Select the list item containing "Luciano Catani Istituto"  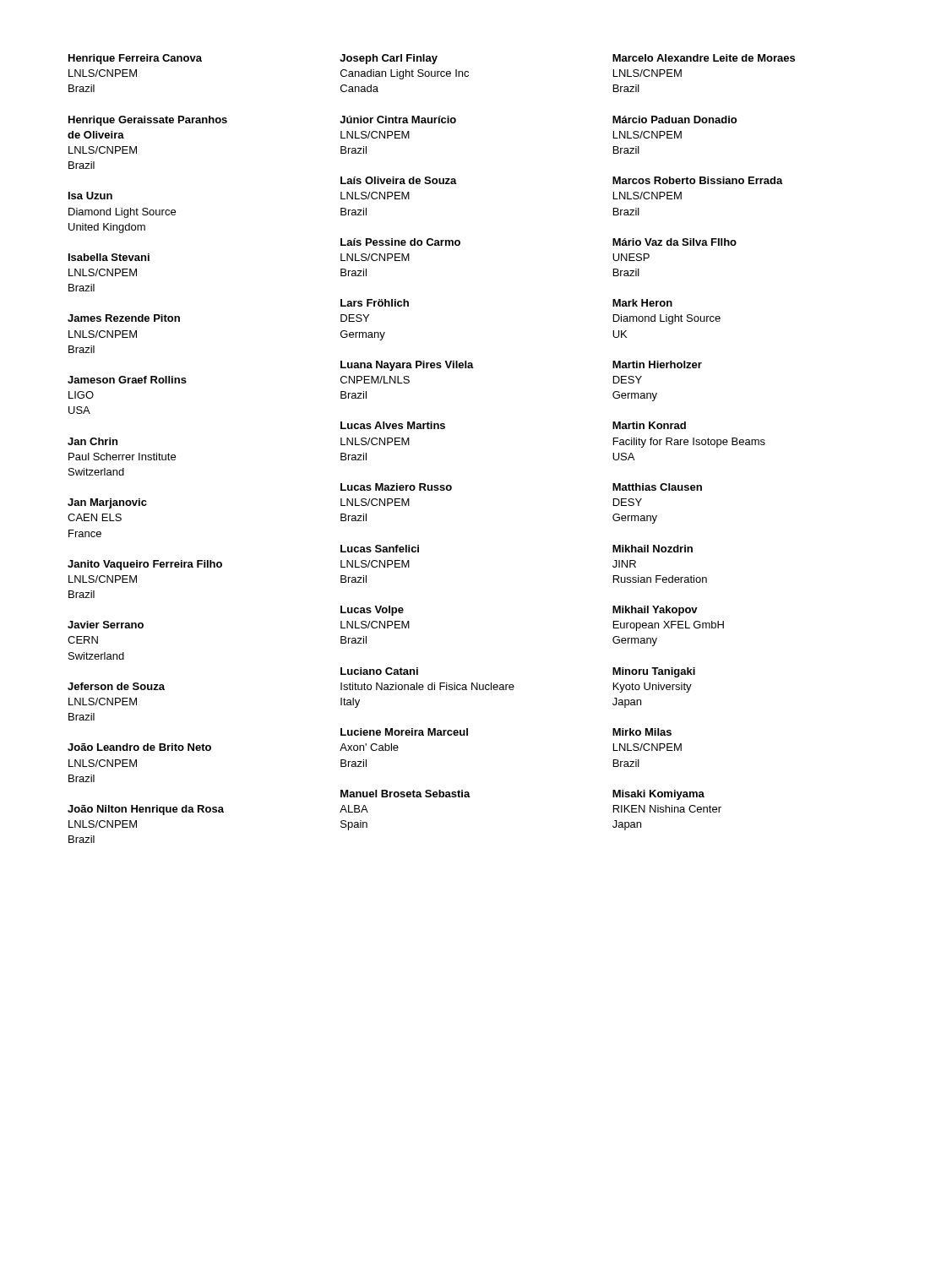click(x=476, y=687)
